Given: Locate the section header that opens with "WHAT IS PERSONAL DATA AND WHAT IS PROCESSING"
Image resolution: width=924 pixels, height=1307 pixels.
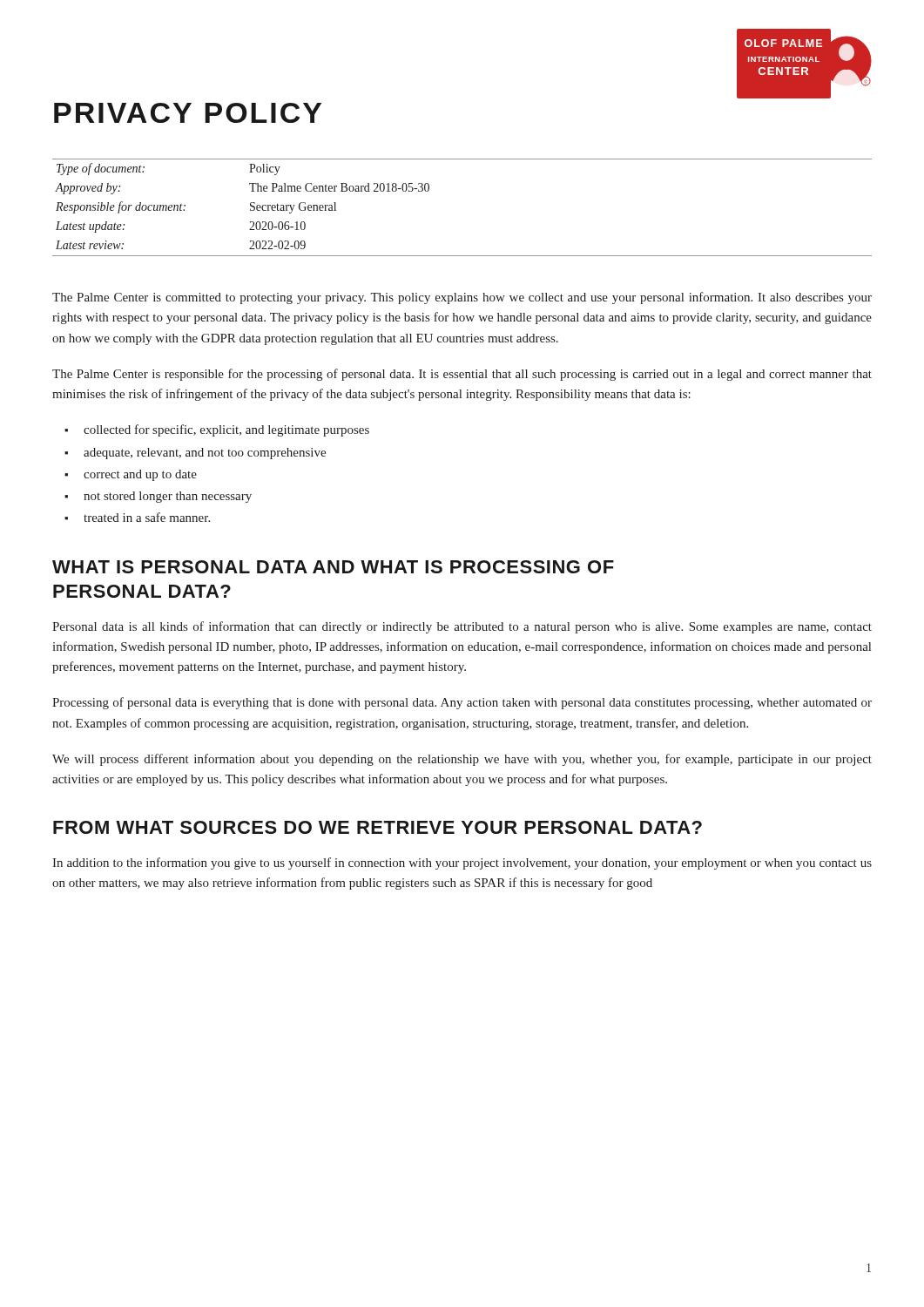Looking at the screenshot, I should 333,579.
